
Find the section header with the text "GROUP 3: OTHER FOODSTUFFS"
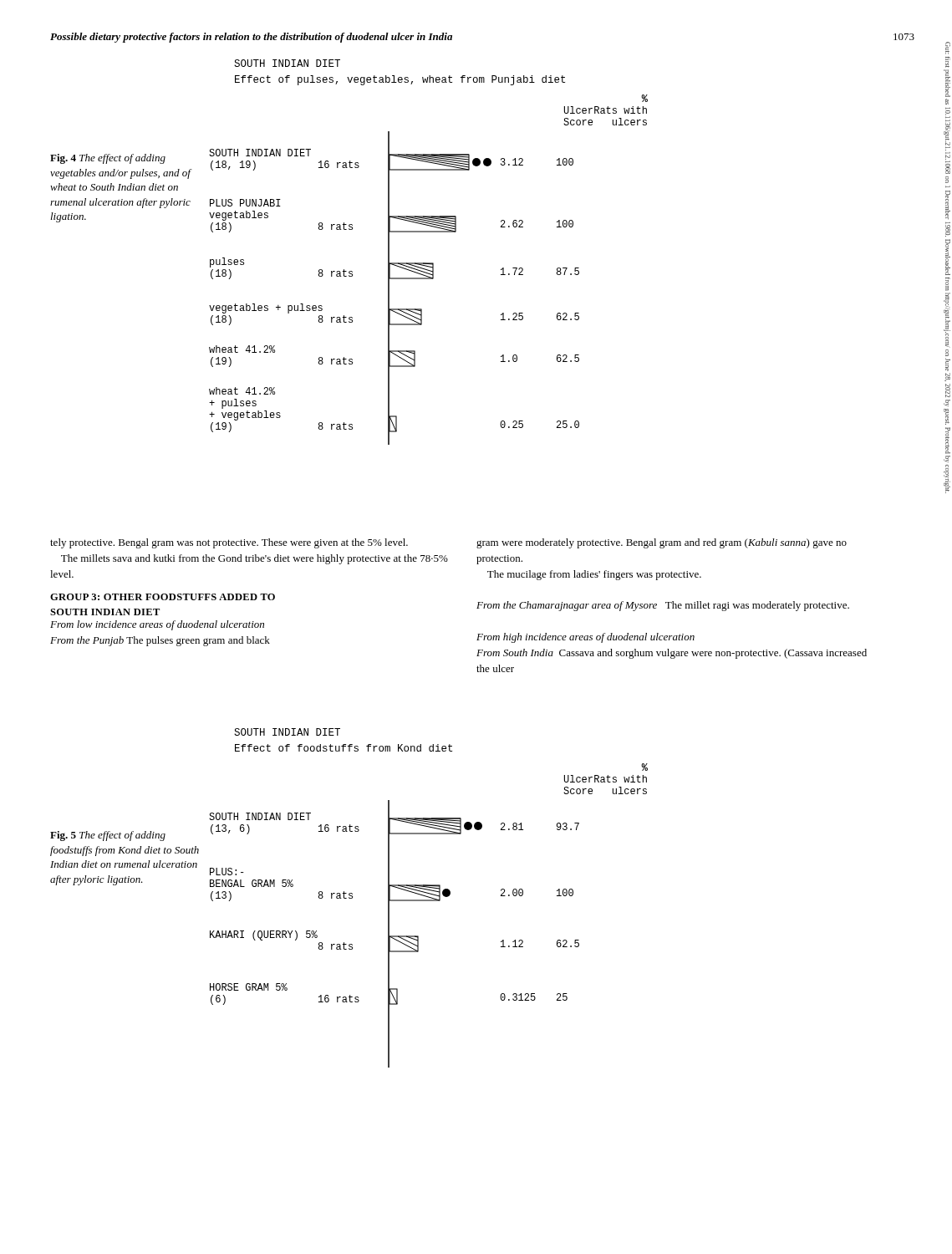tap(163, 604)
